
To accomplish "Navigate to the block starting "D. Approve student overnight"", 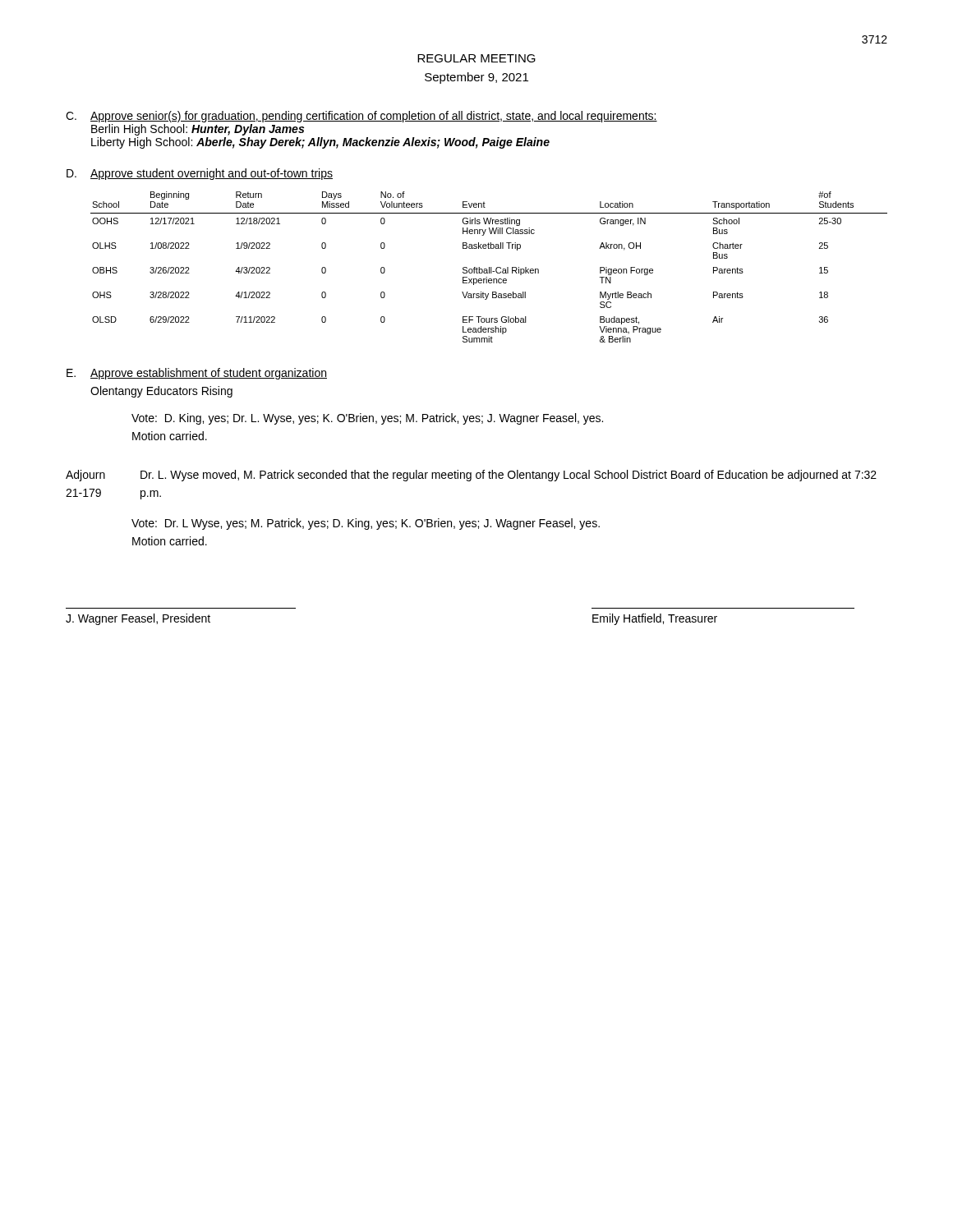I will (200, 174).
